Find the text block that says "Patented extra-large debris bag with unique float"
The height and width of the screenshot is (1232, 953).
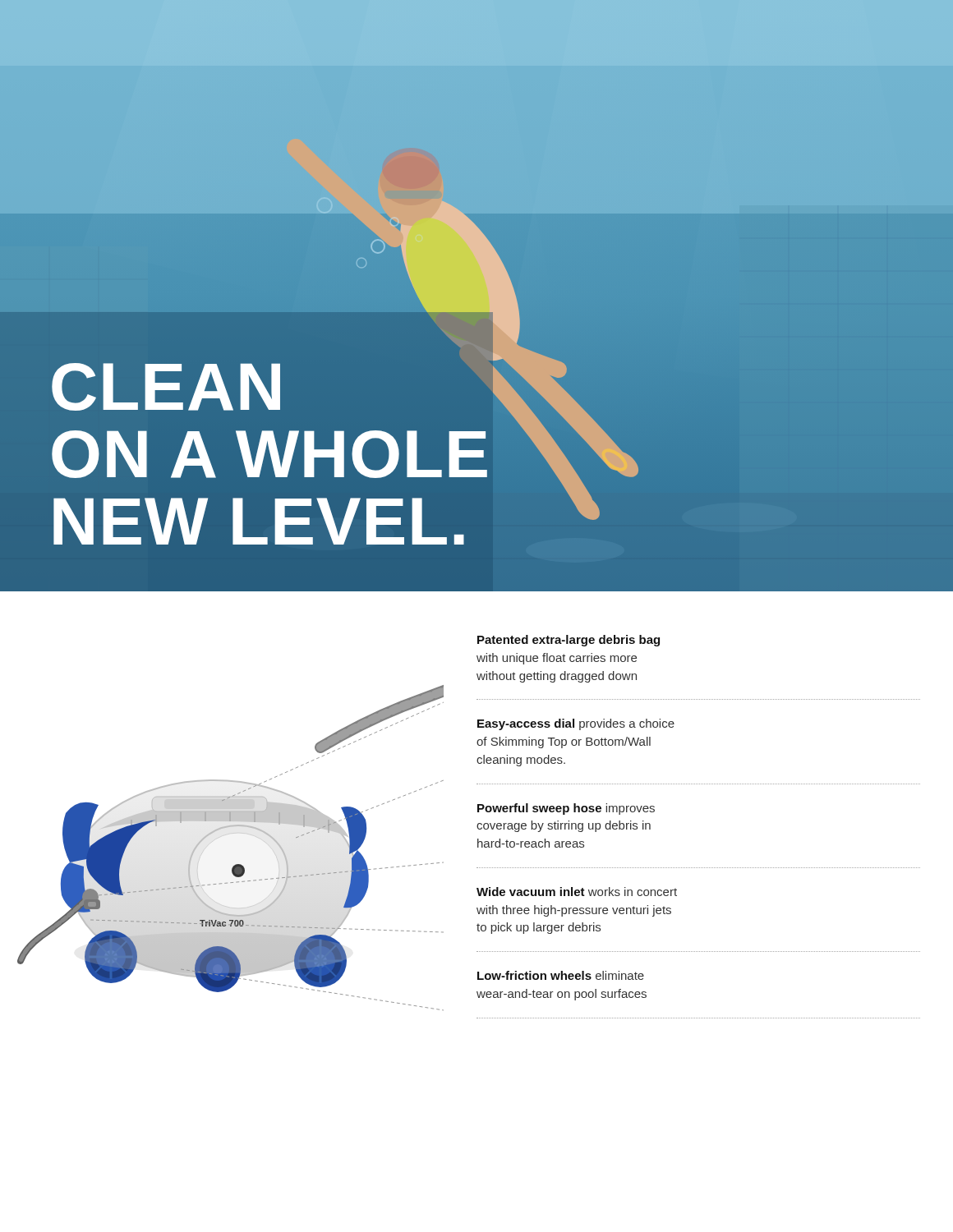[x=569, y=657]
